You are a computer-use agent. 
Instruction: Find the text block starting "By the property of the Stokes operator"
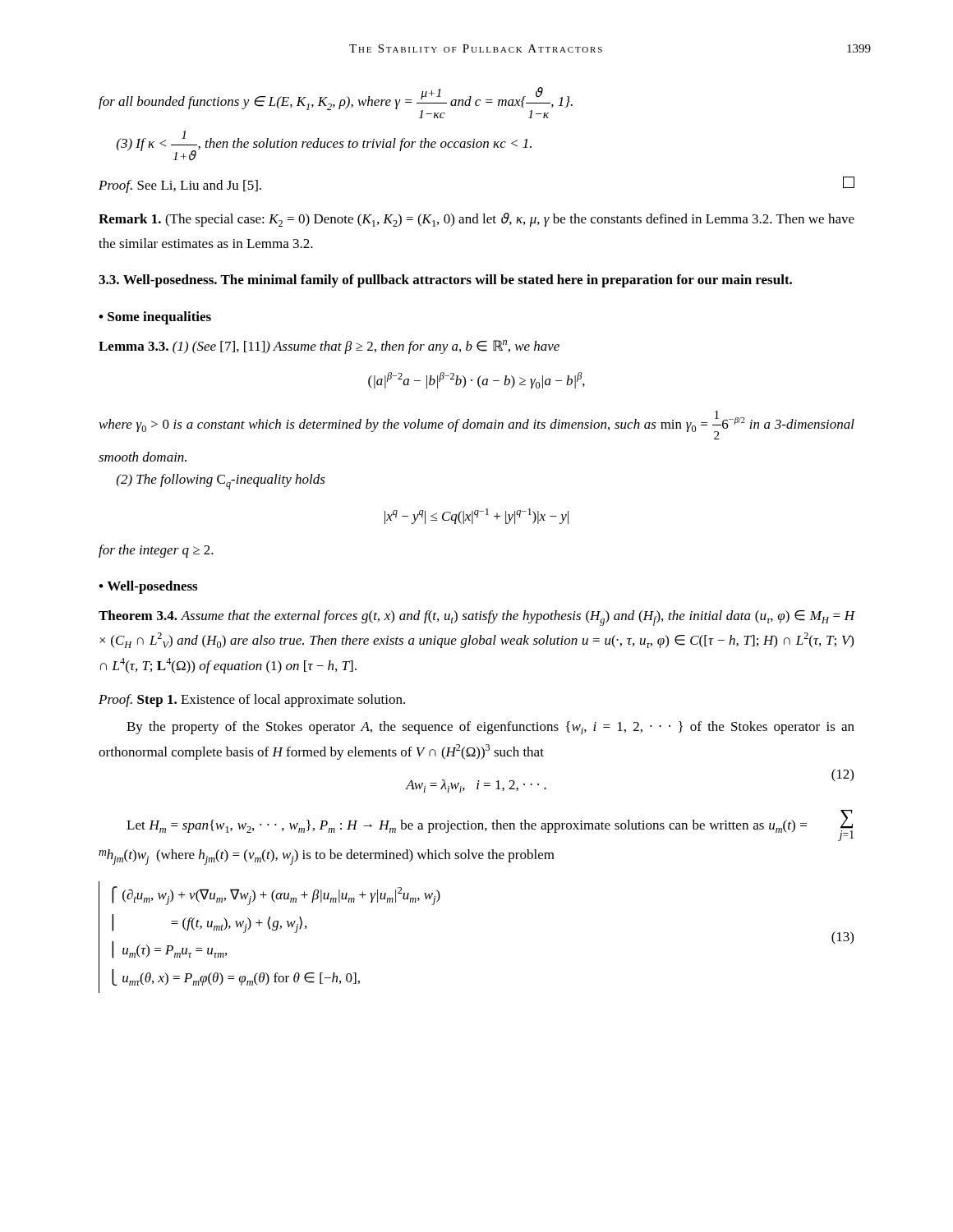coord(476,739)
